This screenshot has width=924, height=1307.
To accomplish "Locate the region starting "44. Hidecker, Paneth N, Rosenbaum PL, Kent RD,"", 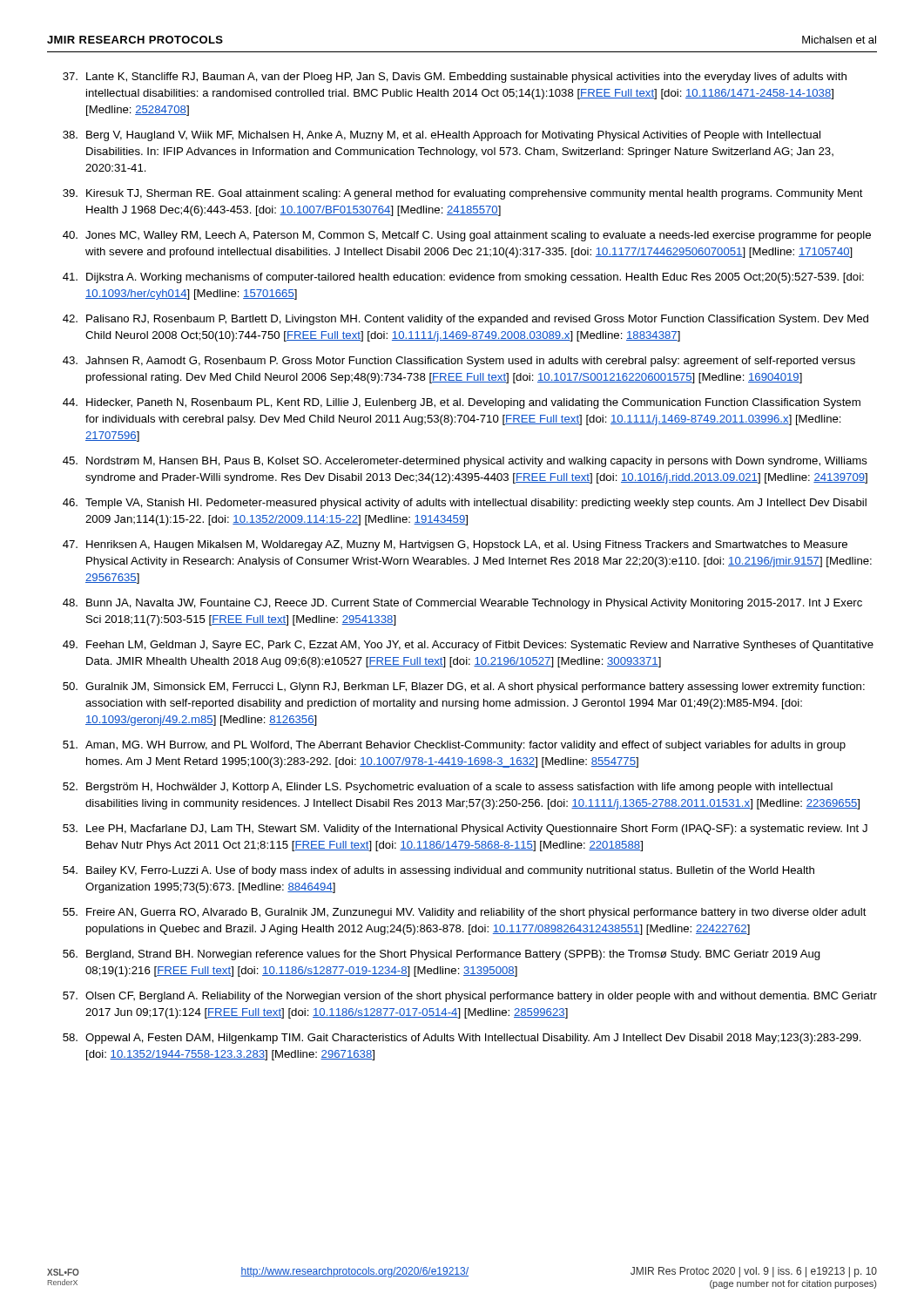I will click(462, 419).
